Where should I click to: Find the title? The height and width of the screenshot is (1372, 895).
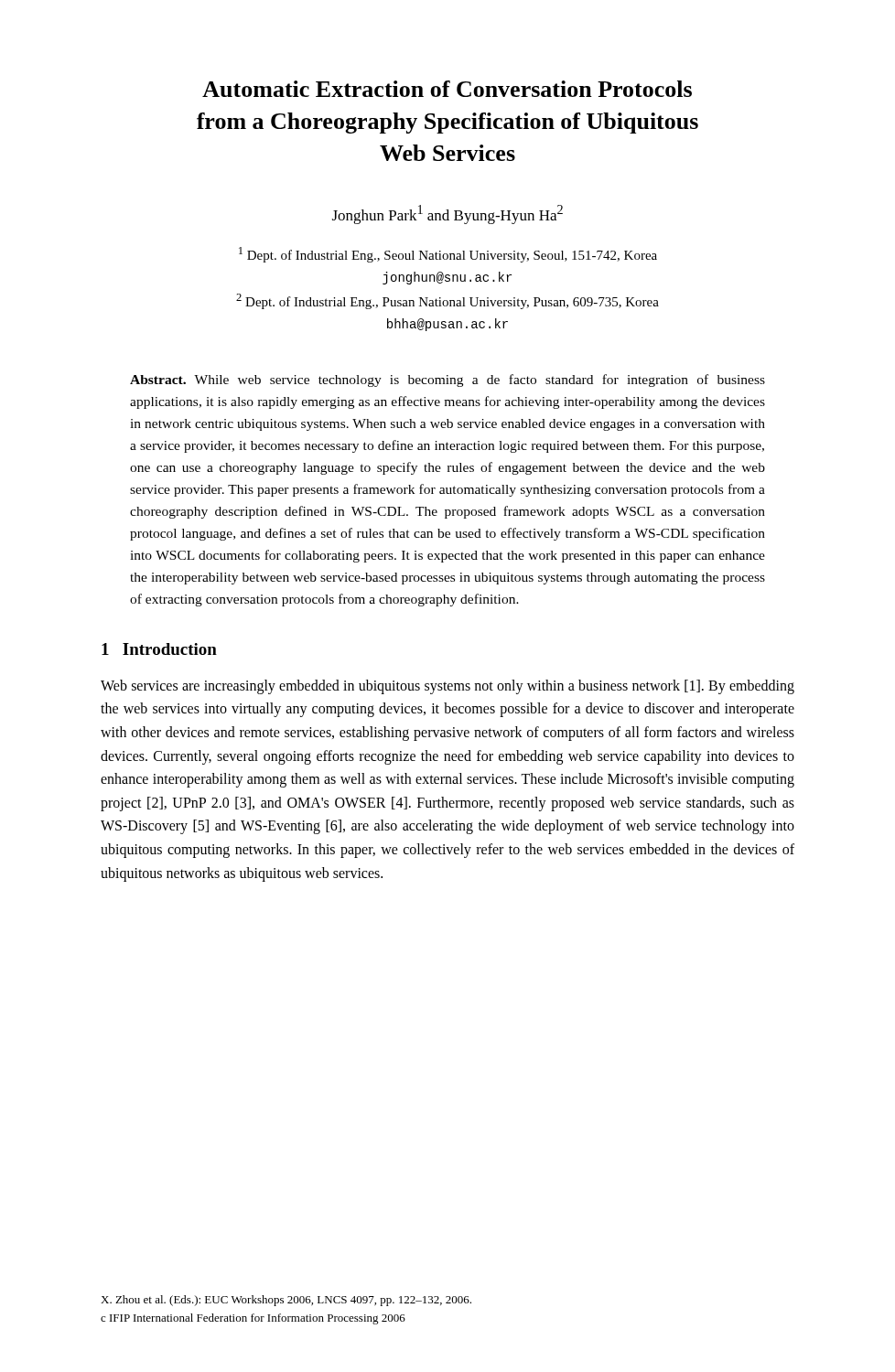coord(448,121)
